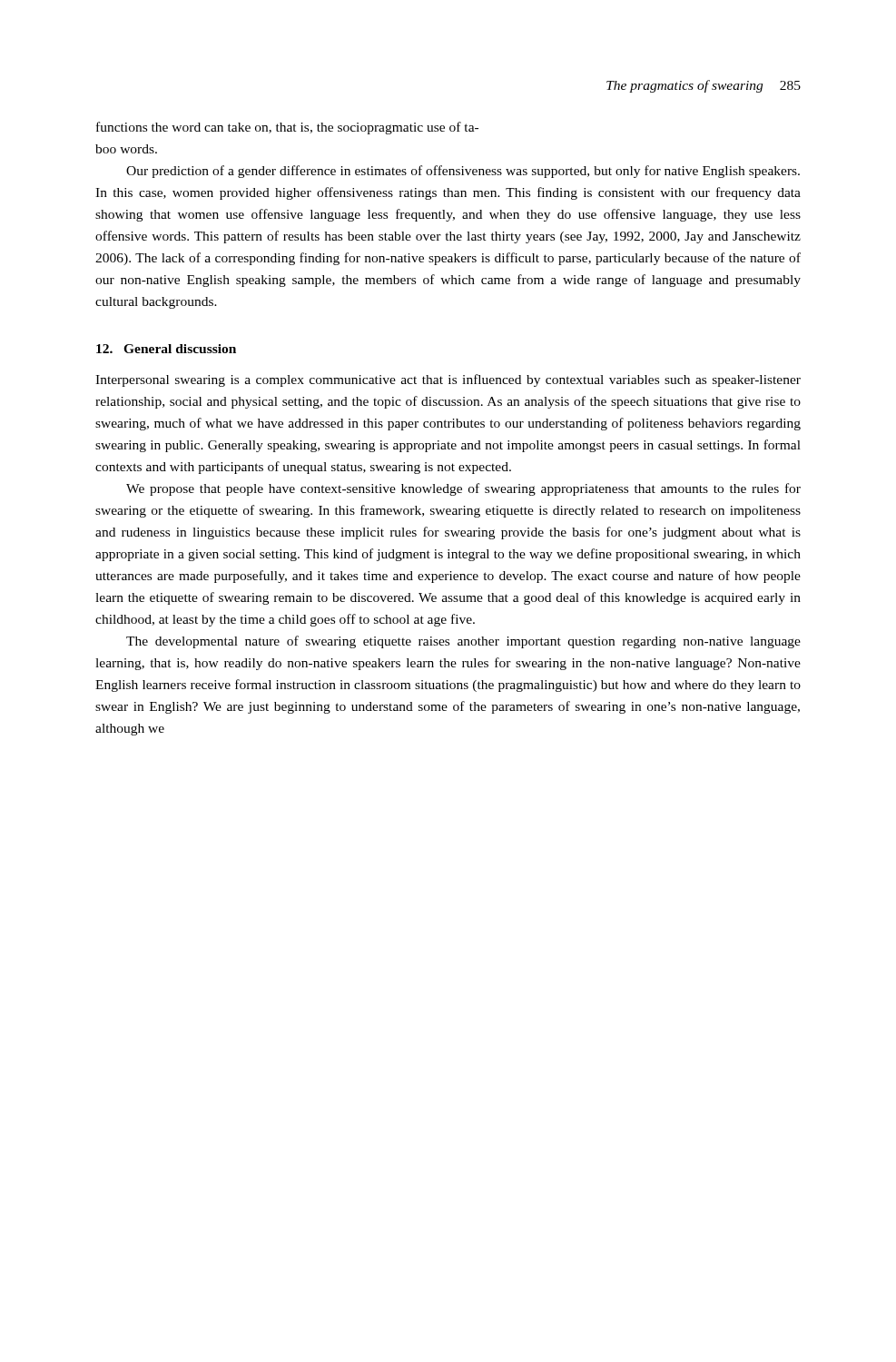Navigate to the element starting "Interpersonal swearing is"
Viewport: 896px width, 1362px height.
(448, 554)
